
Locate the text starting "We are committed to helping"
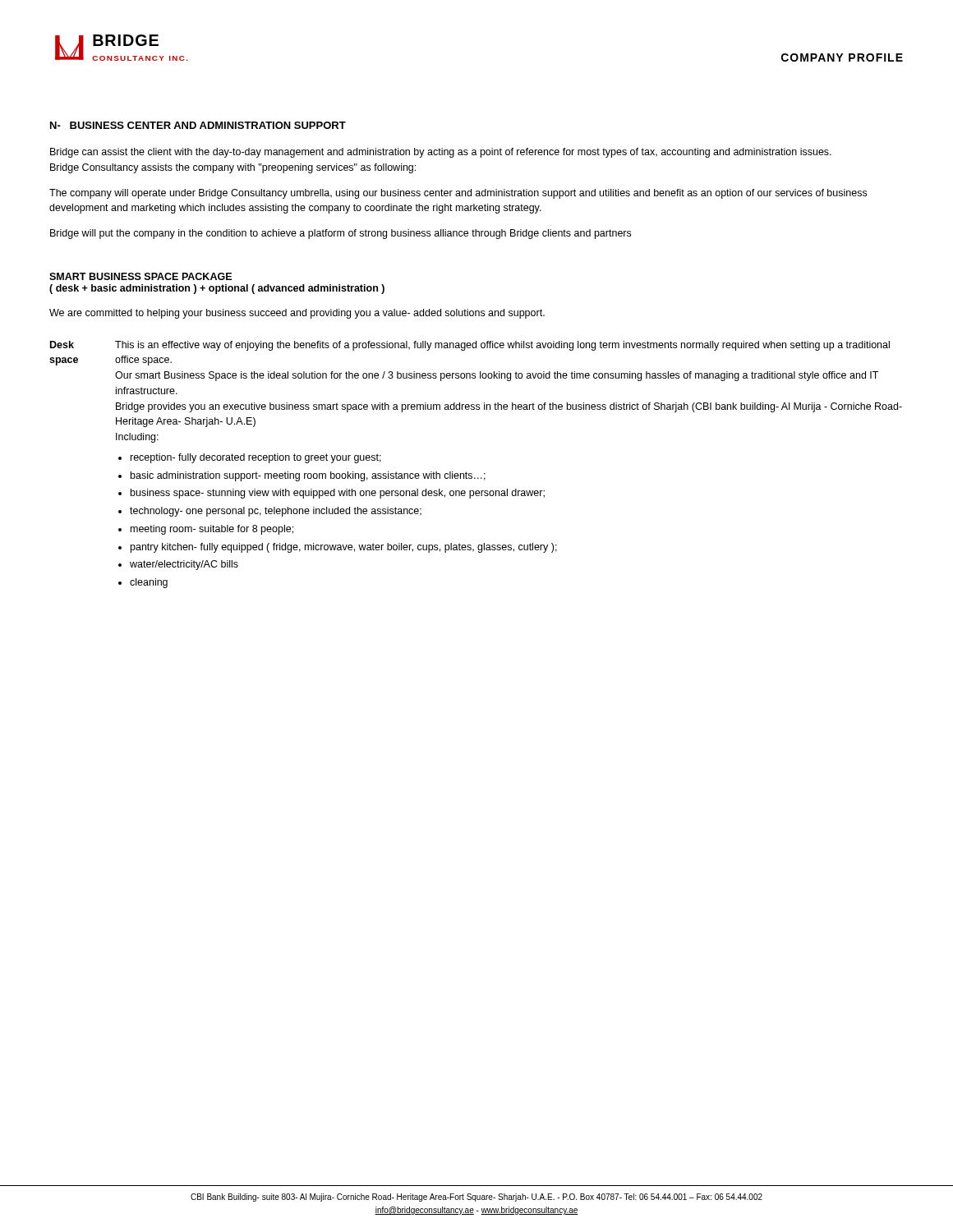pos(297,313)
